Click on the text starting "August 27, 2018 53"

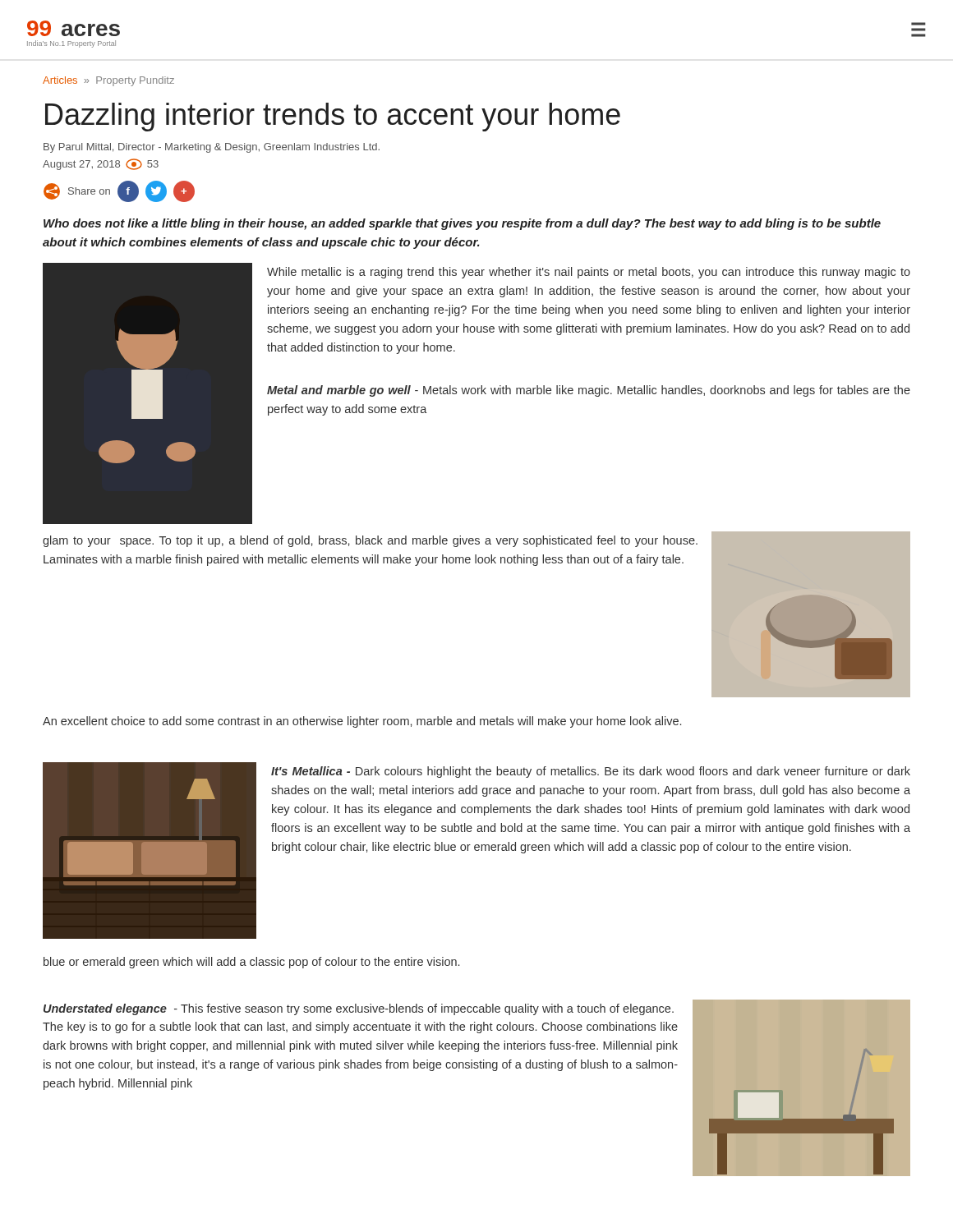101,164
